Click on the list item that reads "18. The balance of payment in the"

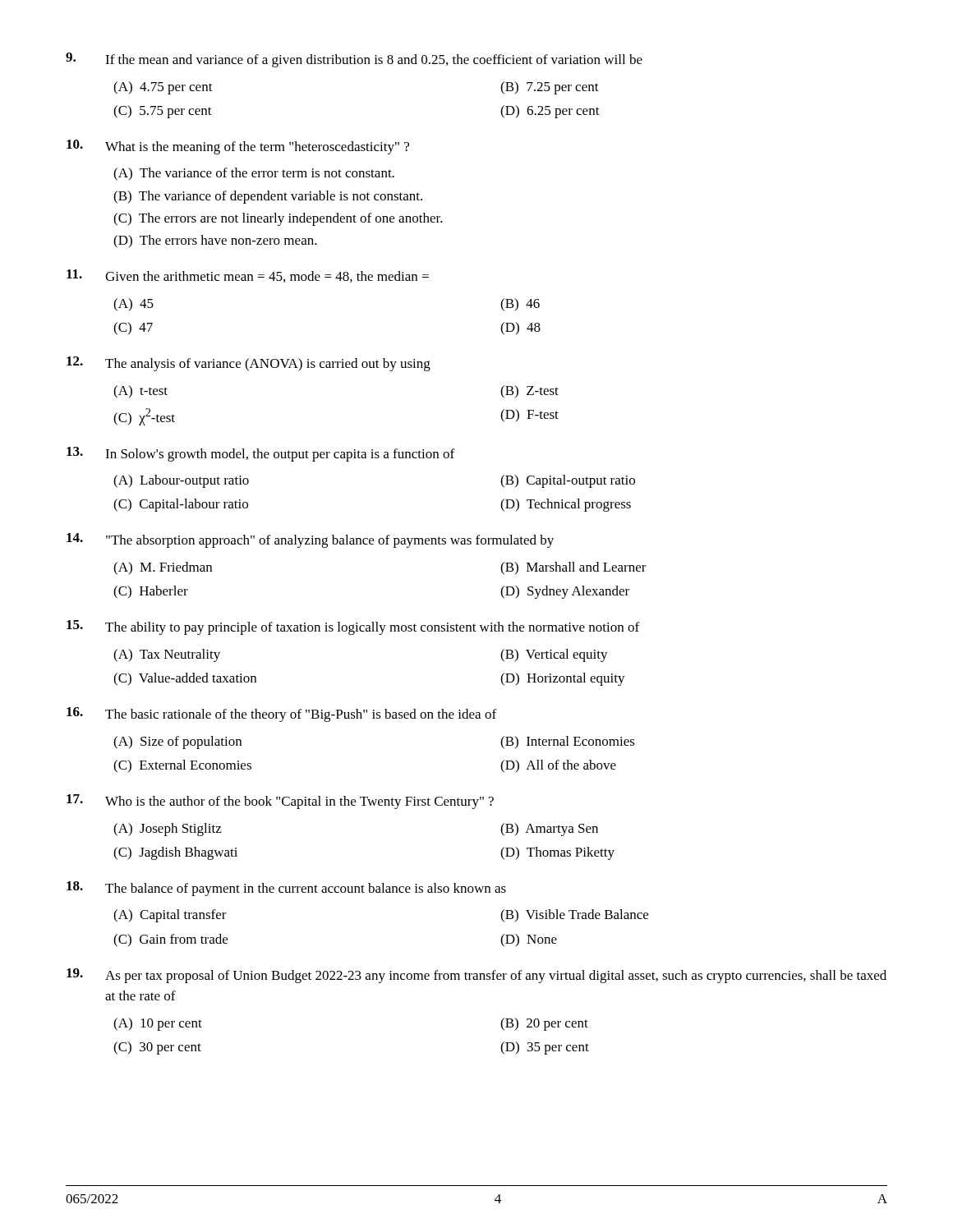286,889
